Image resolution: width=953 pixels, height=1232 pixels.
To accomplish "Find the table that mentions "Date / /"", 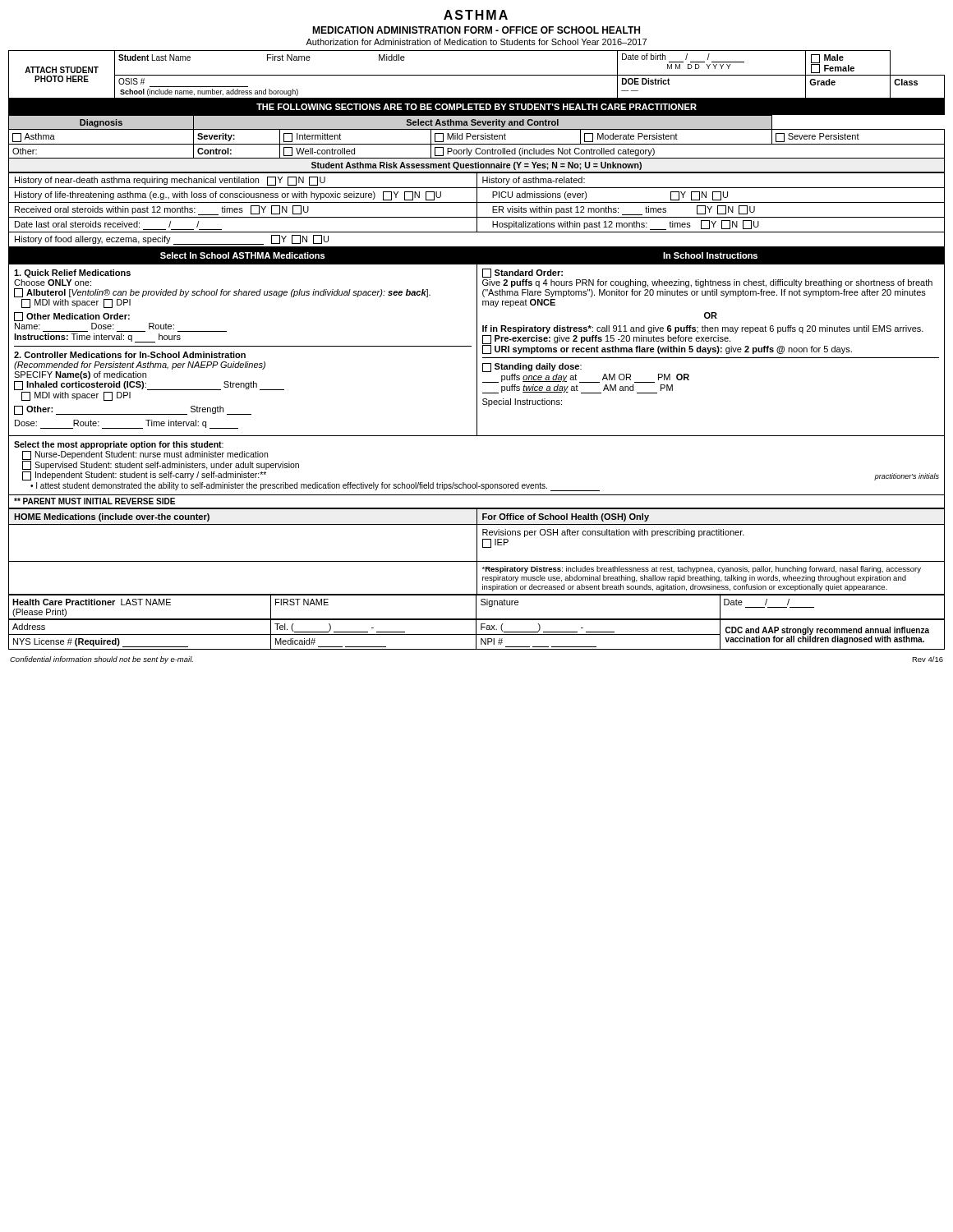I will [x=476, y=607].
